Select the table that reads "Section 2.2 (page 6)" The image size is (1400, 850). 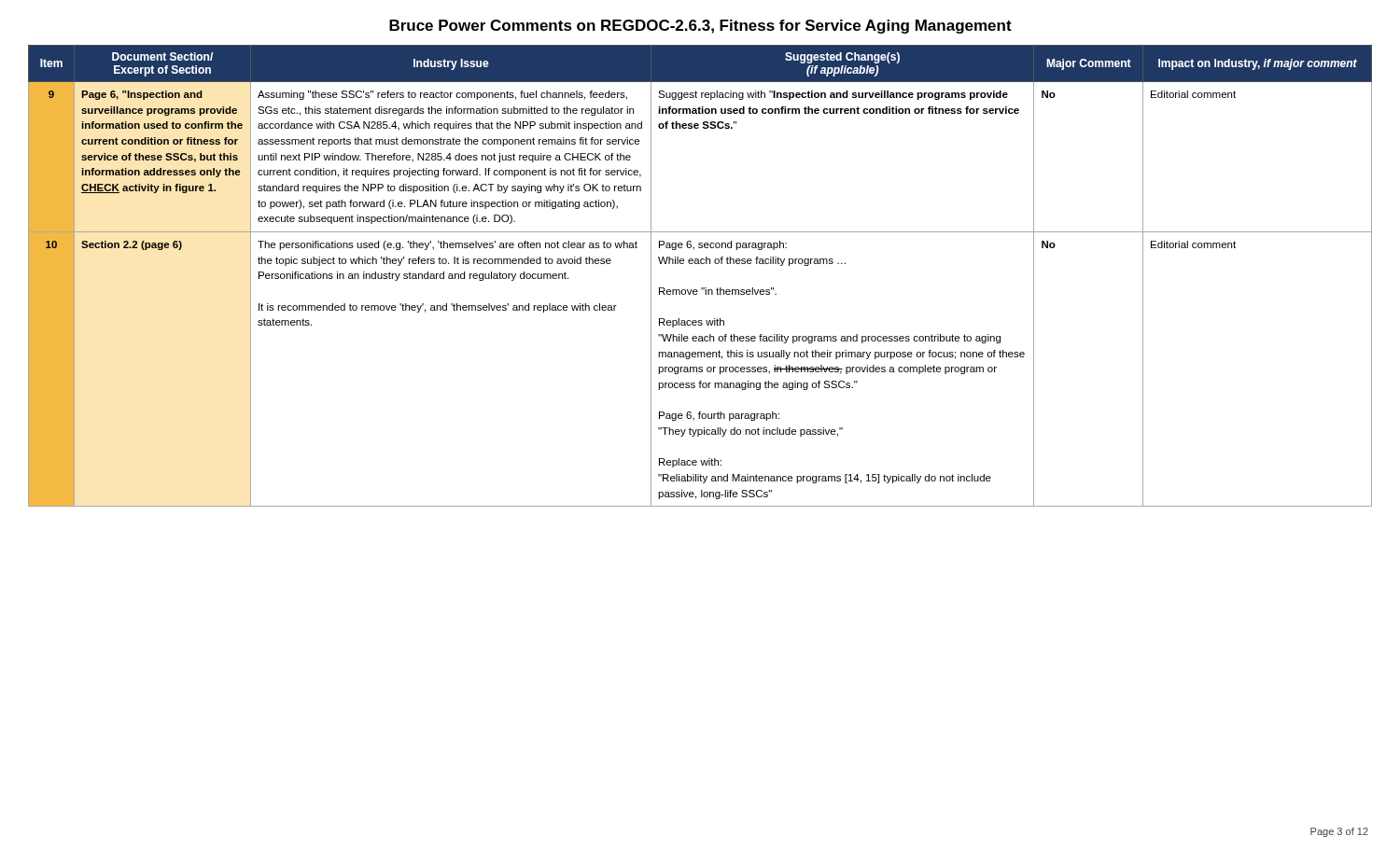pos(700,276)
